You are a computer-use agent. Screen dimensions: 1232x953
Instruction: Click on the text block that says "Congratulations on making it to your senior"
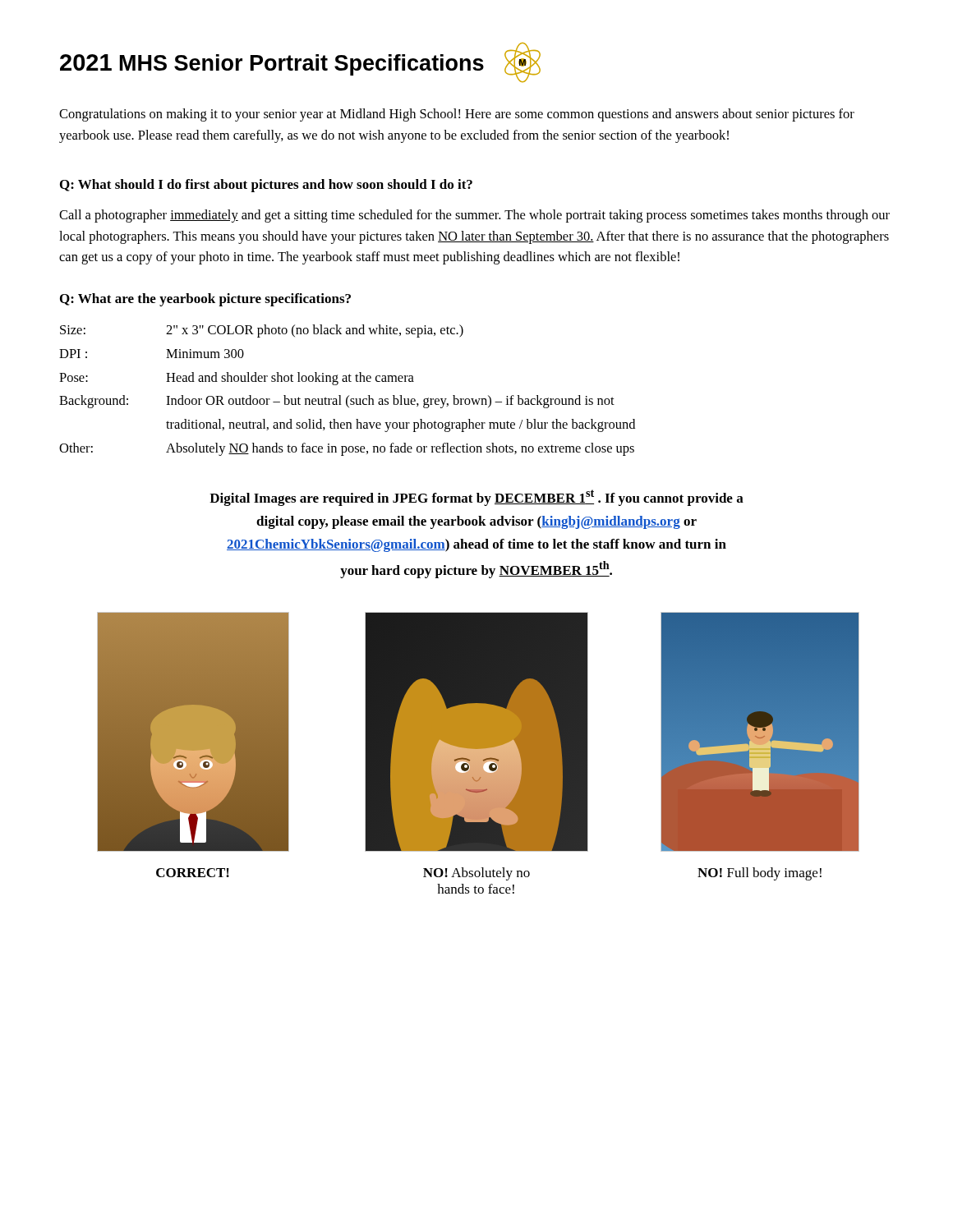(x=457, y=124)
